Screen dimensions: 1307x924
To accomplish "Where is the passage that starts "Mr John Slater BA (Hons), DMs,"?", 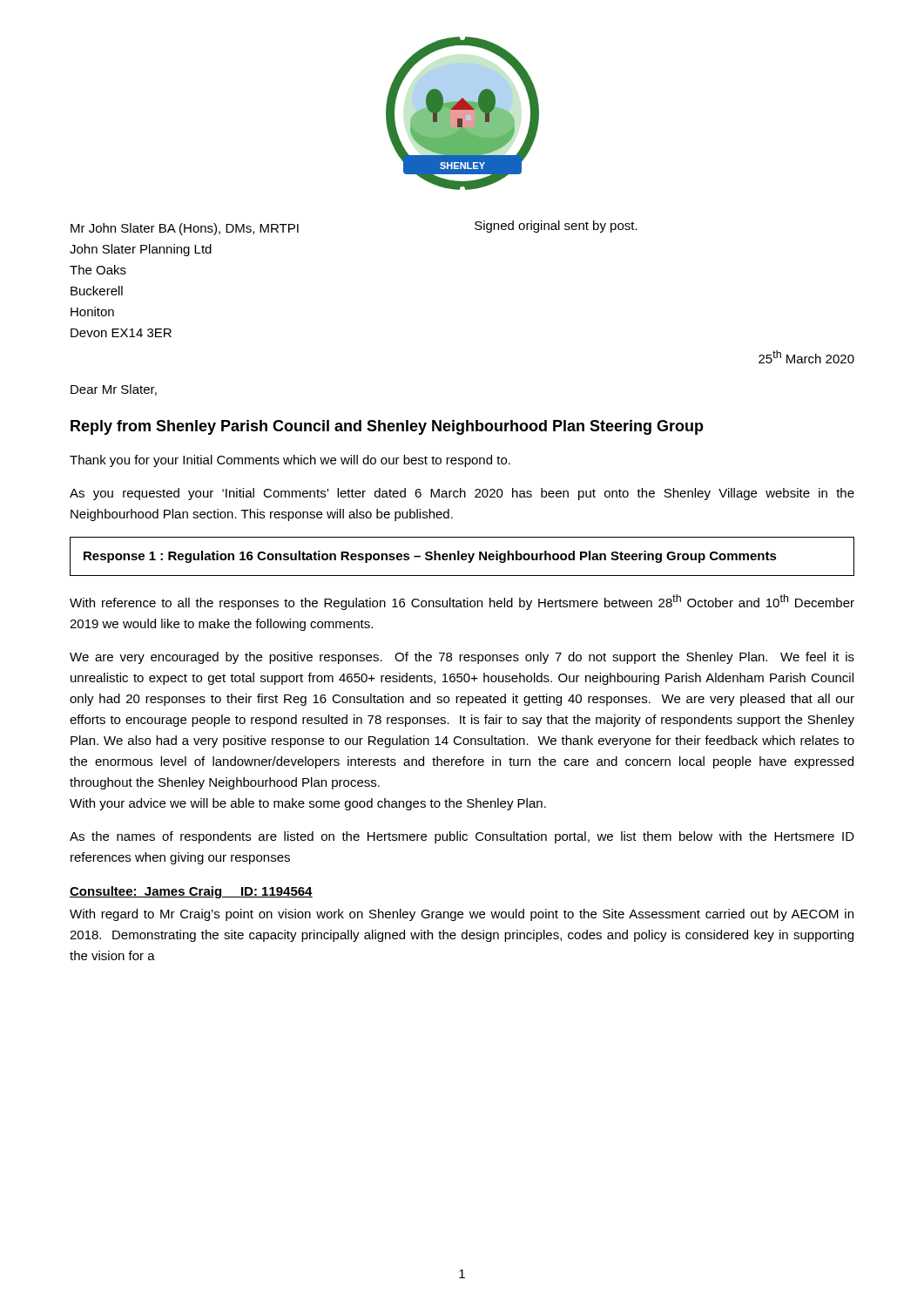I will pos(185,229).
